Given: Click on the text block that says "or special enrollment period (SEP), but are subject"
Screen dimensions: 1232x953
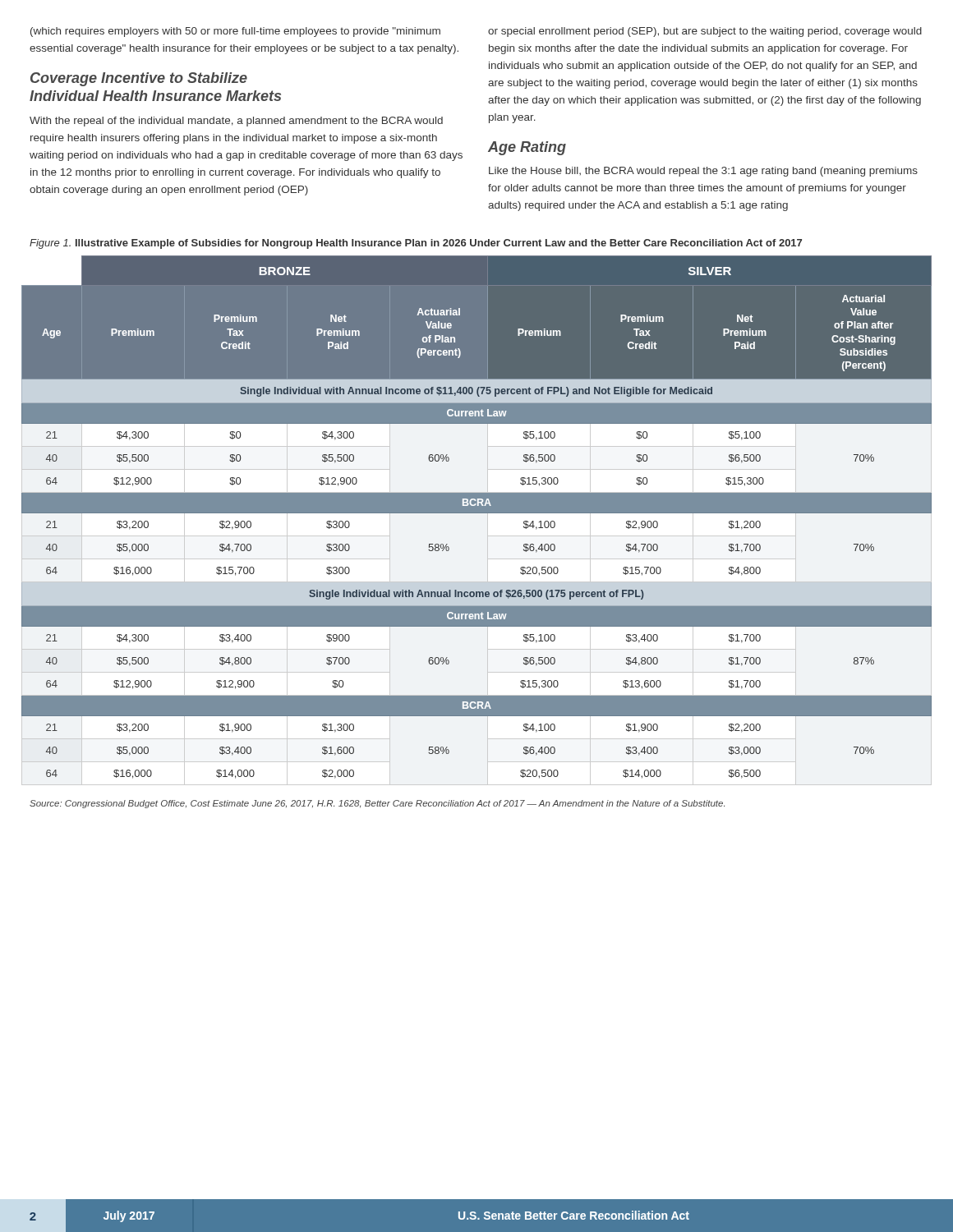Looking at the screenshot, I should (x=706, y=75).
